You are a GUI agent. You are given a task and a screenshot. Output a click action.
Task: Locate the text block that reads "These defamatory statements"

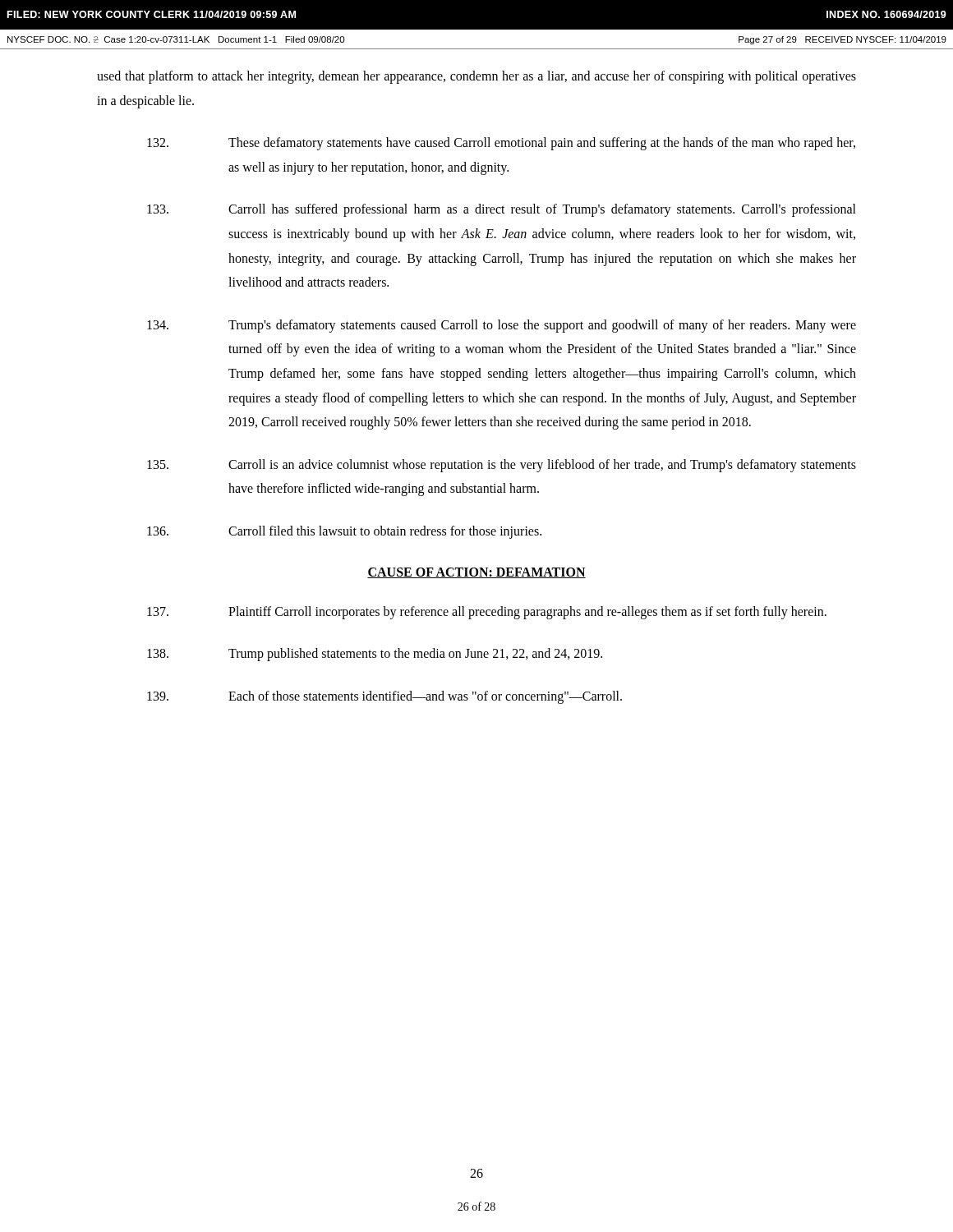coord(476,155)
